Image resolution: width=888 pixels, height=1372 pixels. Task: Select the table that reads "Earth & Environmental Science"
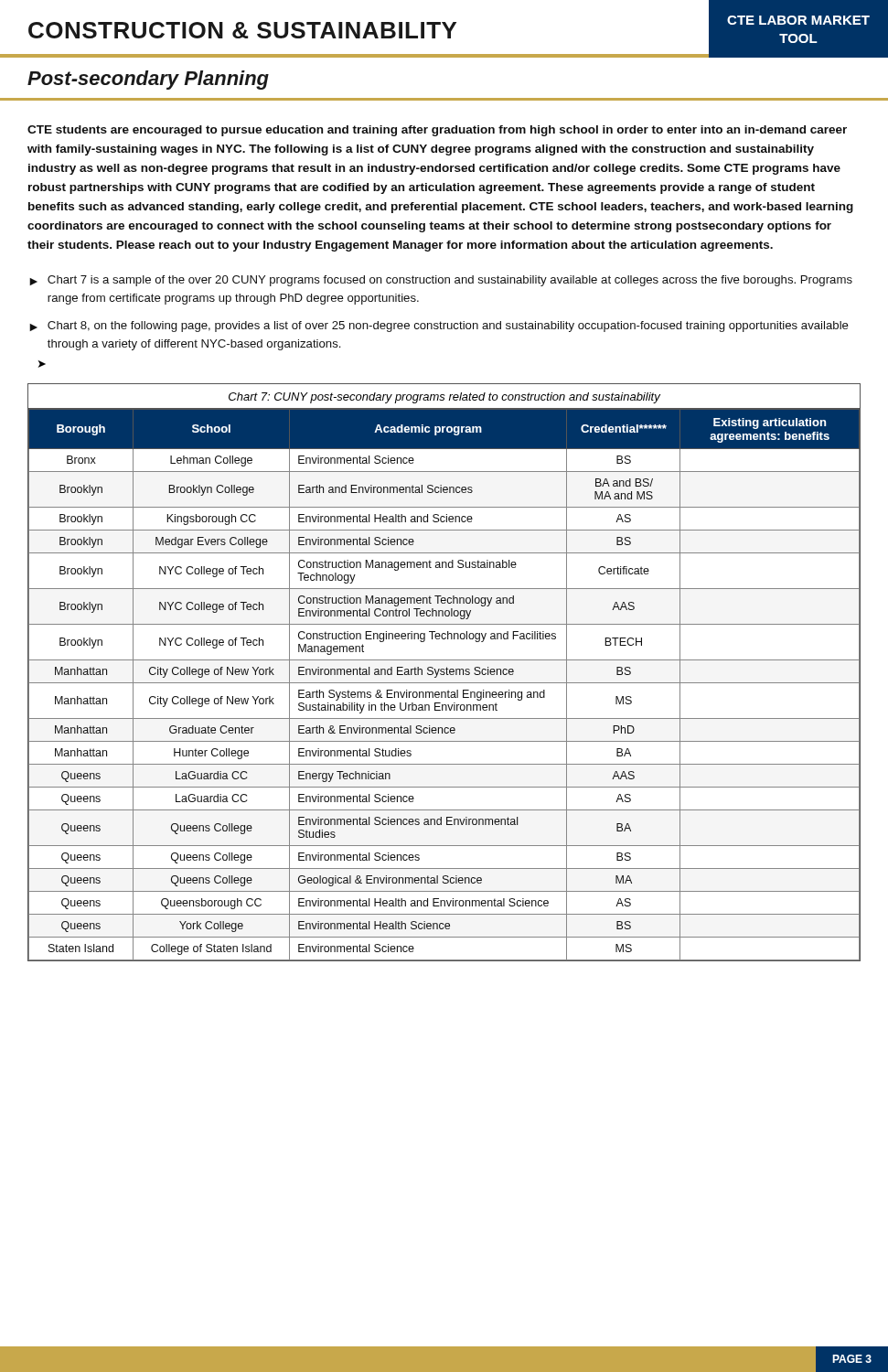coord(444,672)
